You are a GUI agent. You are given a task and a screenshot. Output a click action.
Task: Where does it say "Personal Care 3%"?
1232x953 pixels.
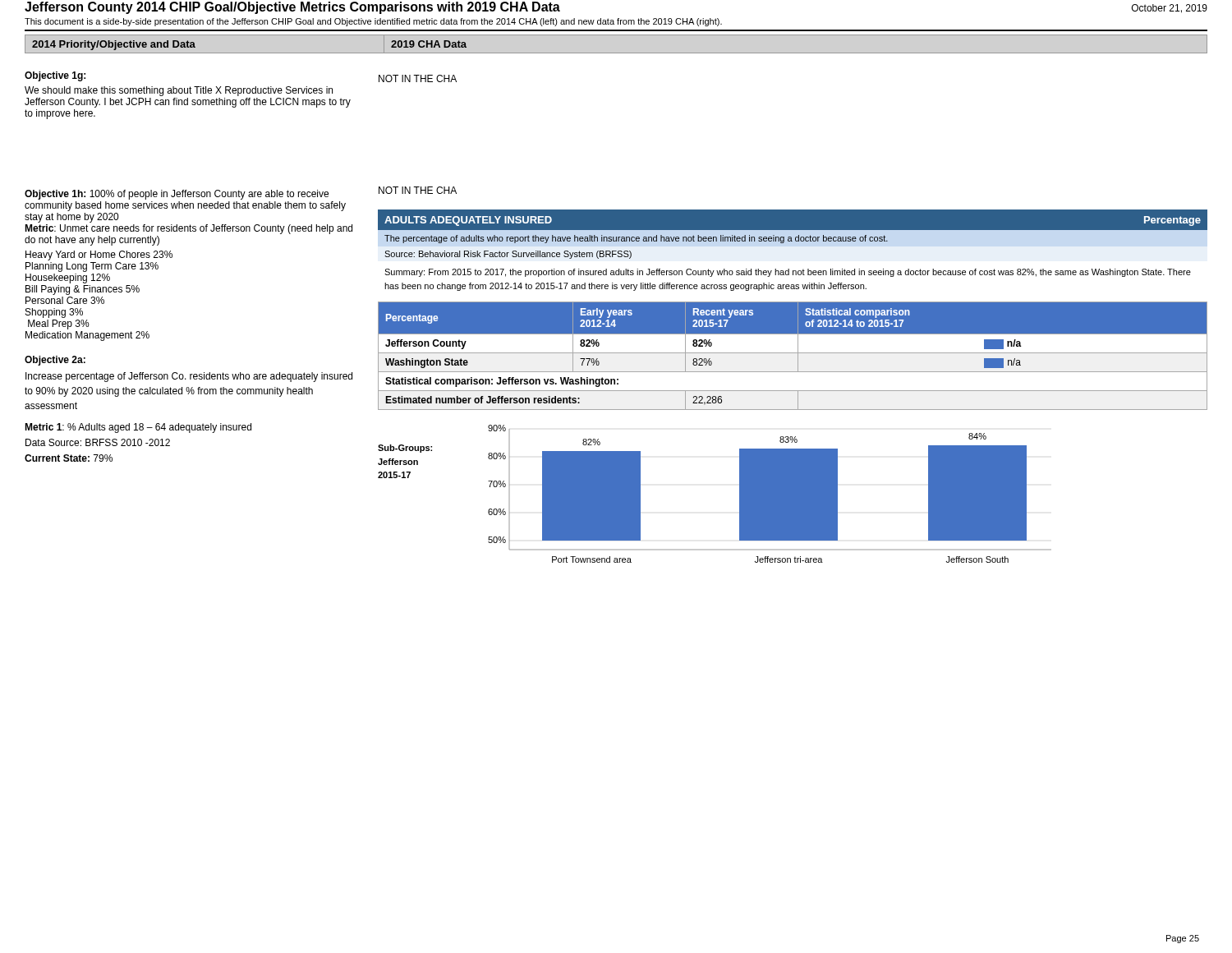coord(65,301)
